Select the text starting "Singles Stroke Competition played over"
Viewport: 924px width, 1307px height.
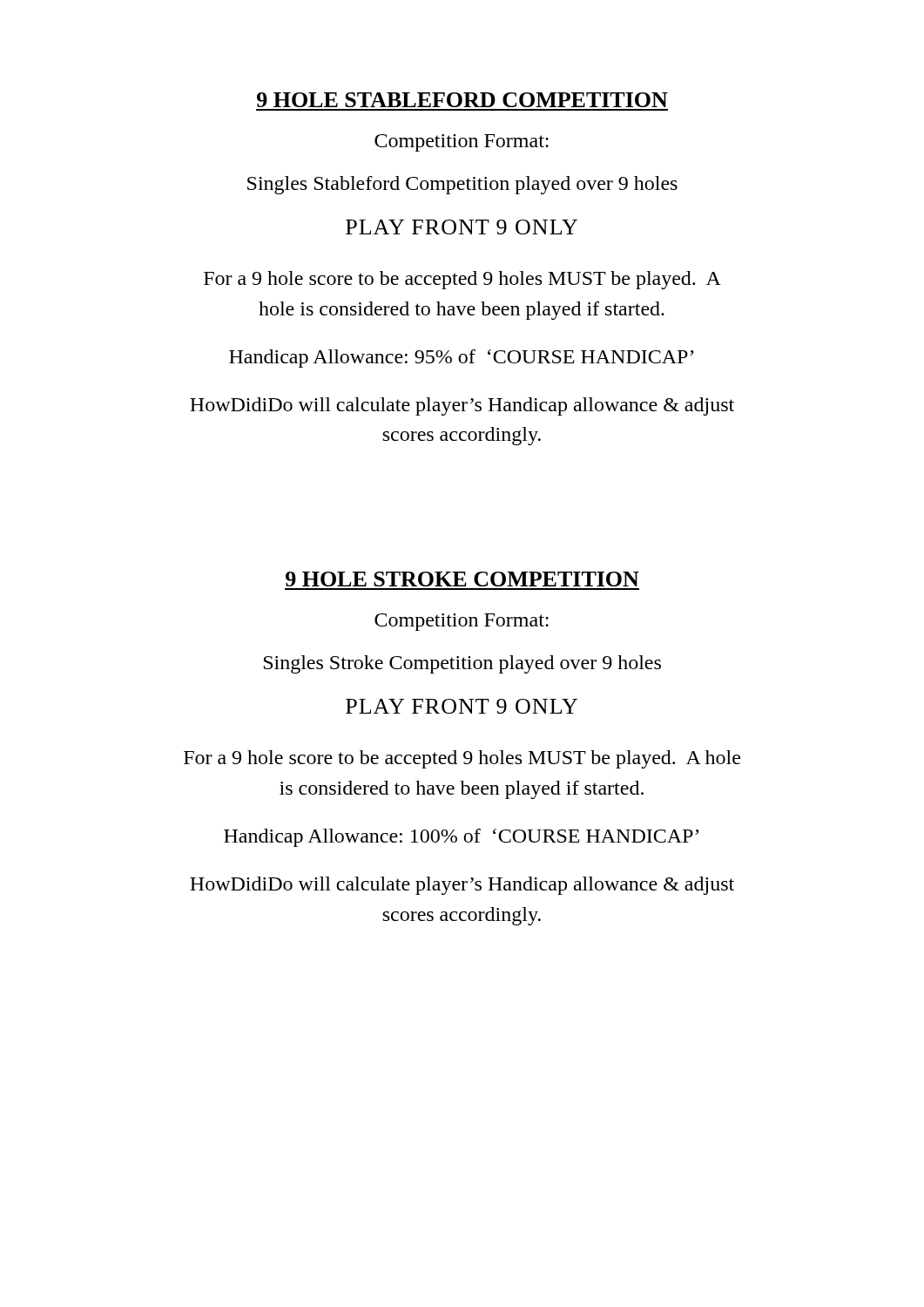(462, 662)
